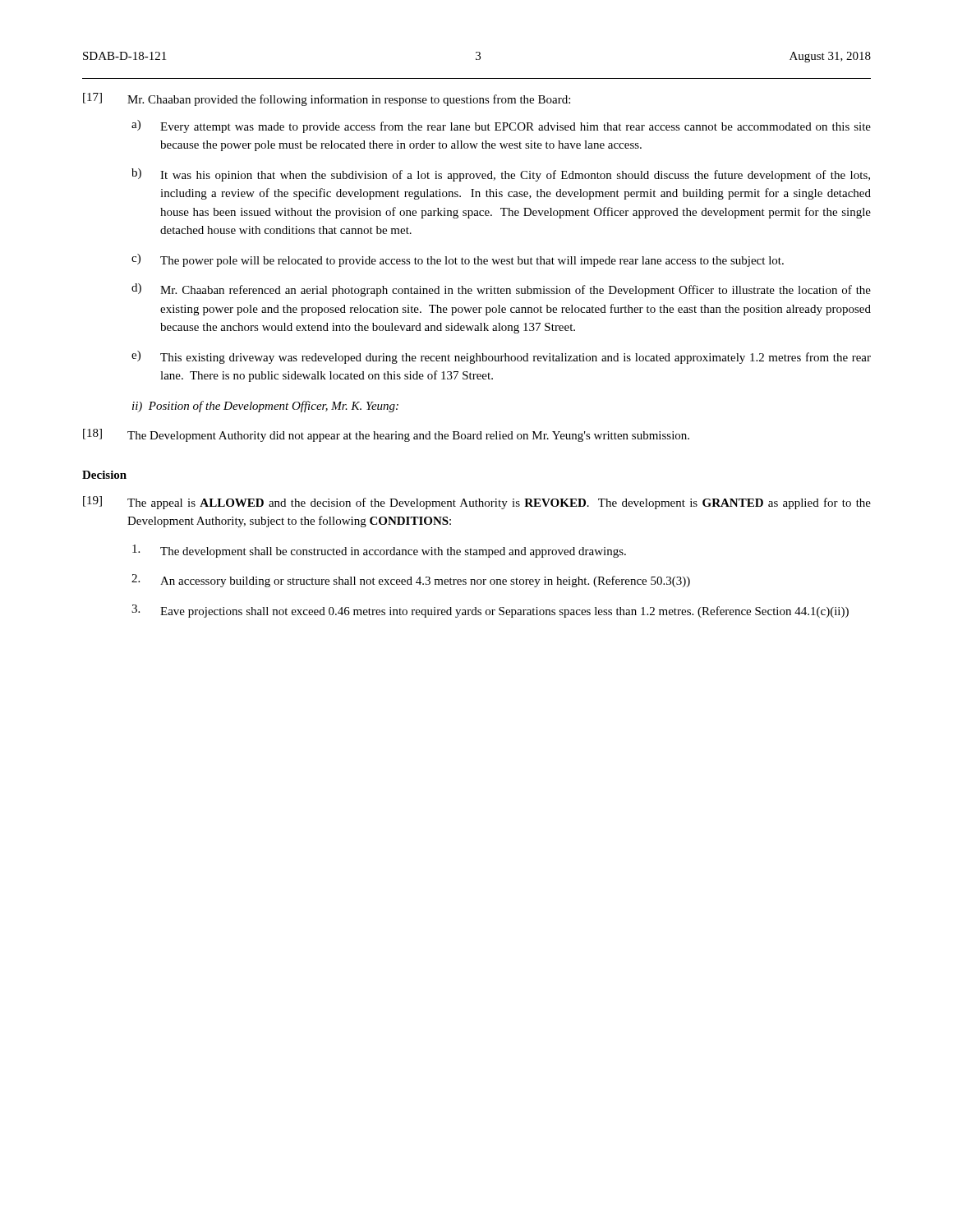Image resolution: width=953 pixels, height=1232 pixels.
Task: Locate the list item containing "2. An accessory building or structure shall not"
Action: coord(501,581)
